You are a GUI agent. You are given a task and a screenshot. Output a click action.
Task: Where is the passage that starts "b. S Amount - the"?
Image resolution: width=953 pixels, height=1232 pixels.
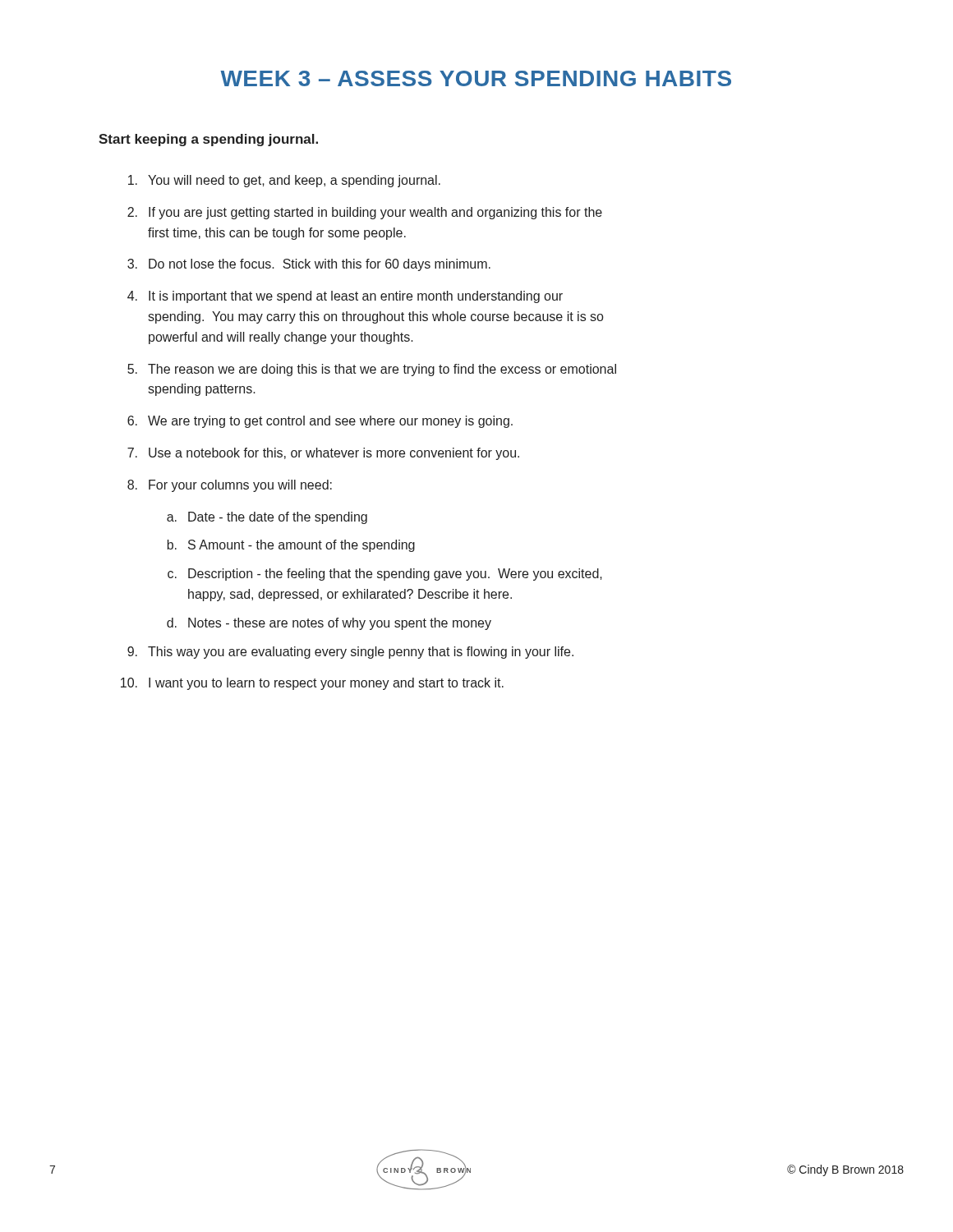(x=291, y=546)
